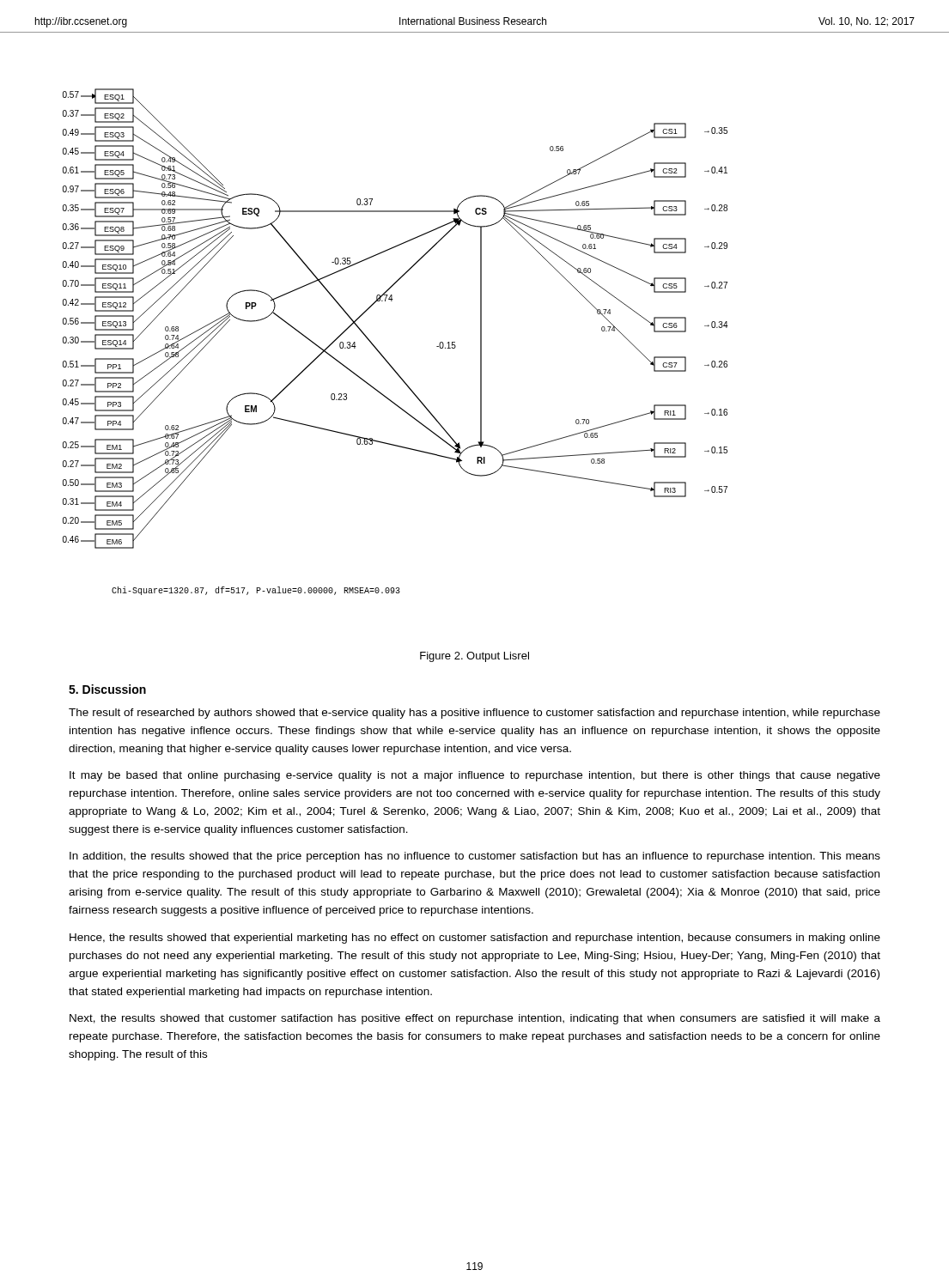Locate the element starting "The result of researched by authors showed"
The height and width of the screenshot is (1288, 949).
point(474,730)
